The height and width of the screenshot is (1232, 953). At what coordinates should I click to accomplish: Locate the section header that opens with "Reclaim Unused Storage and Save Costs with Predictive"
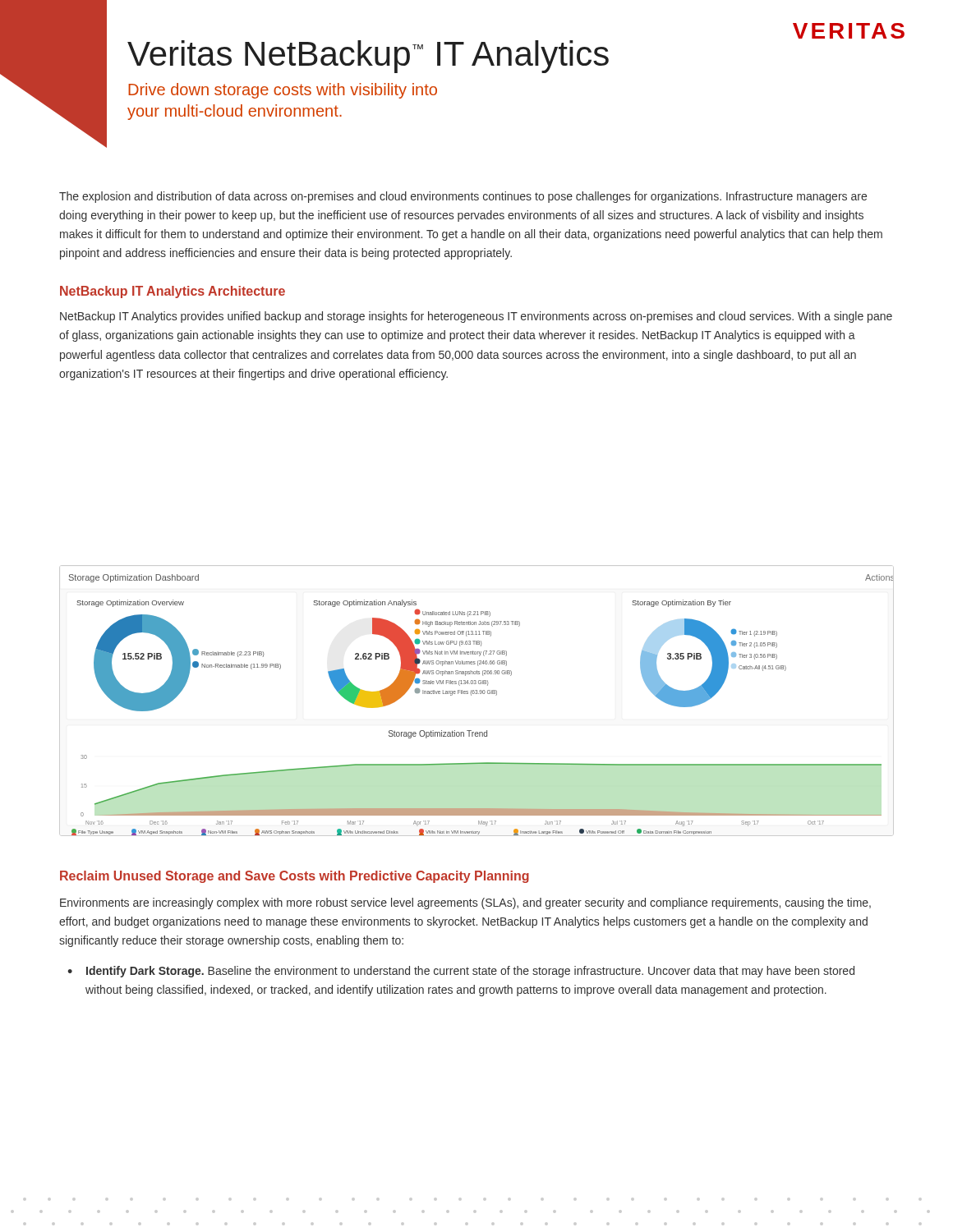[x=294, y=876]
